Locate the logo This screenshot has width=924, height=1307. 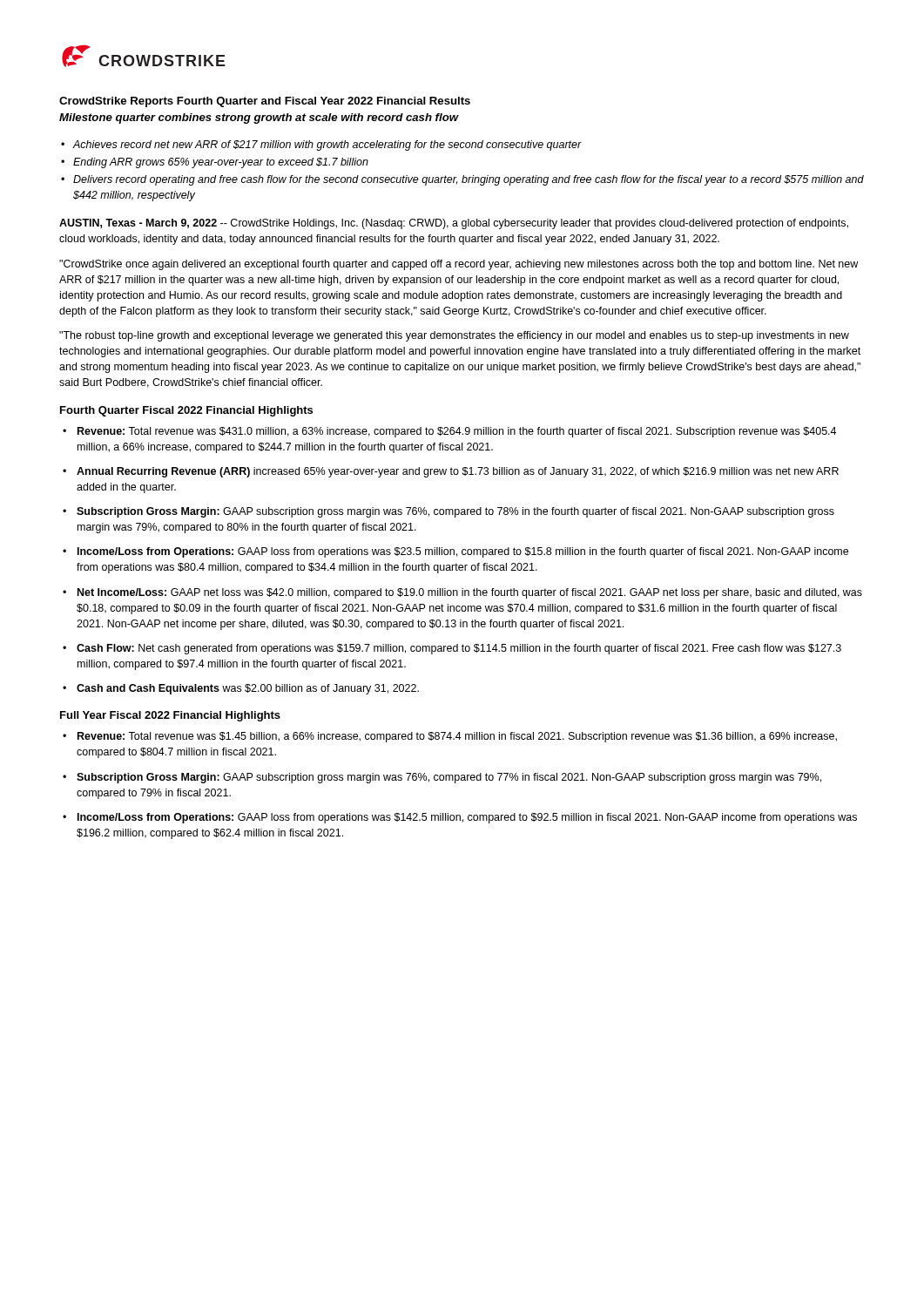462,59
